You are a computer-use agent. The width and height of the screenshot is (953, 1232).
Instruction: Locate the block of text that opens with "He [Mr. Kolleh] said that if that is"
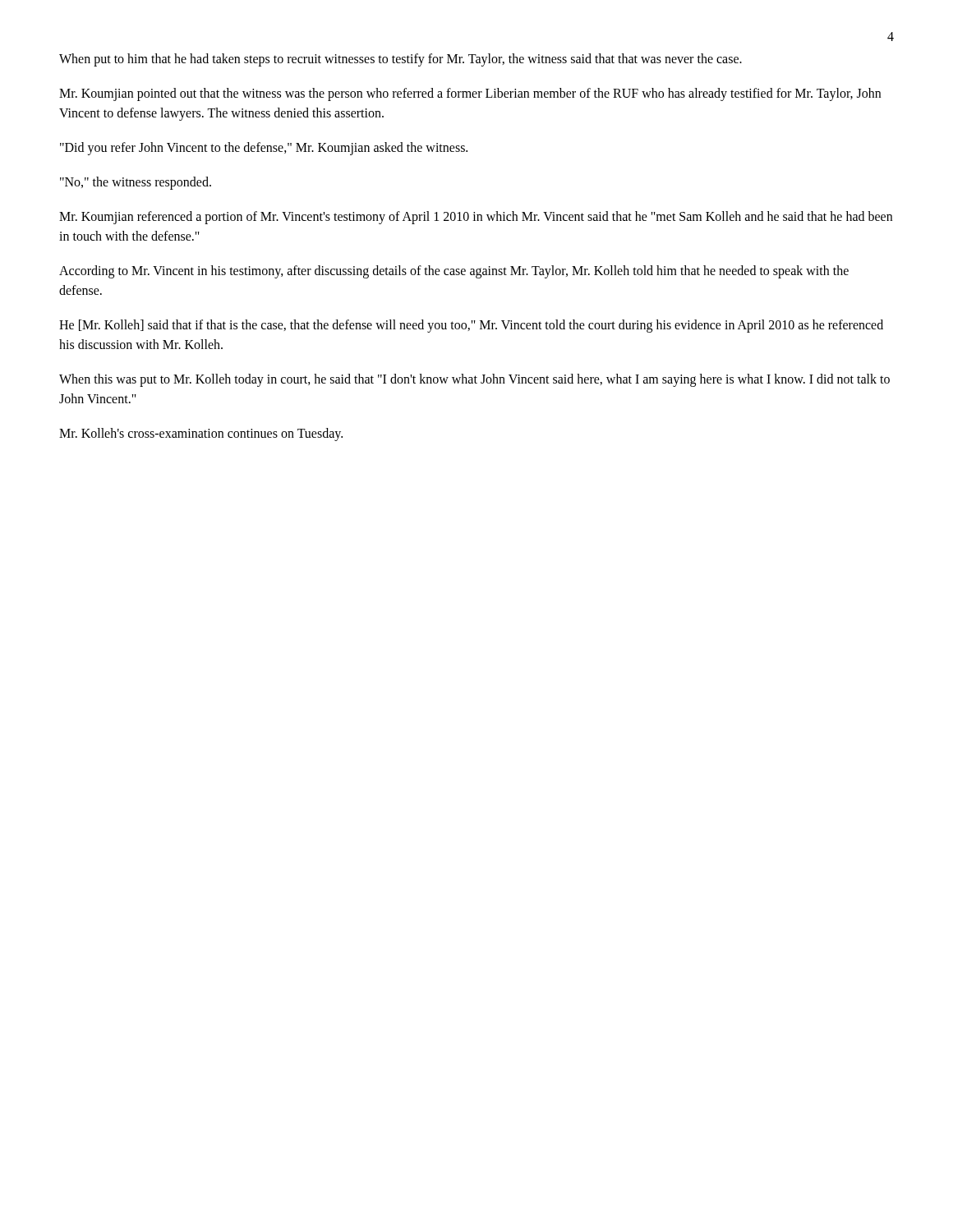click(x=471, y=335)
